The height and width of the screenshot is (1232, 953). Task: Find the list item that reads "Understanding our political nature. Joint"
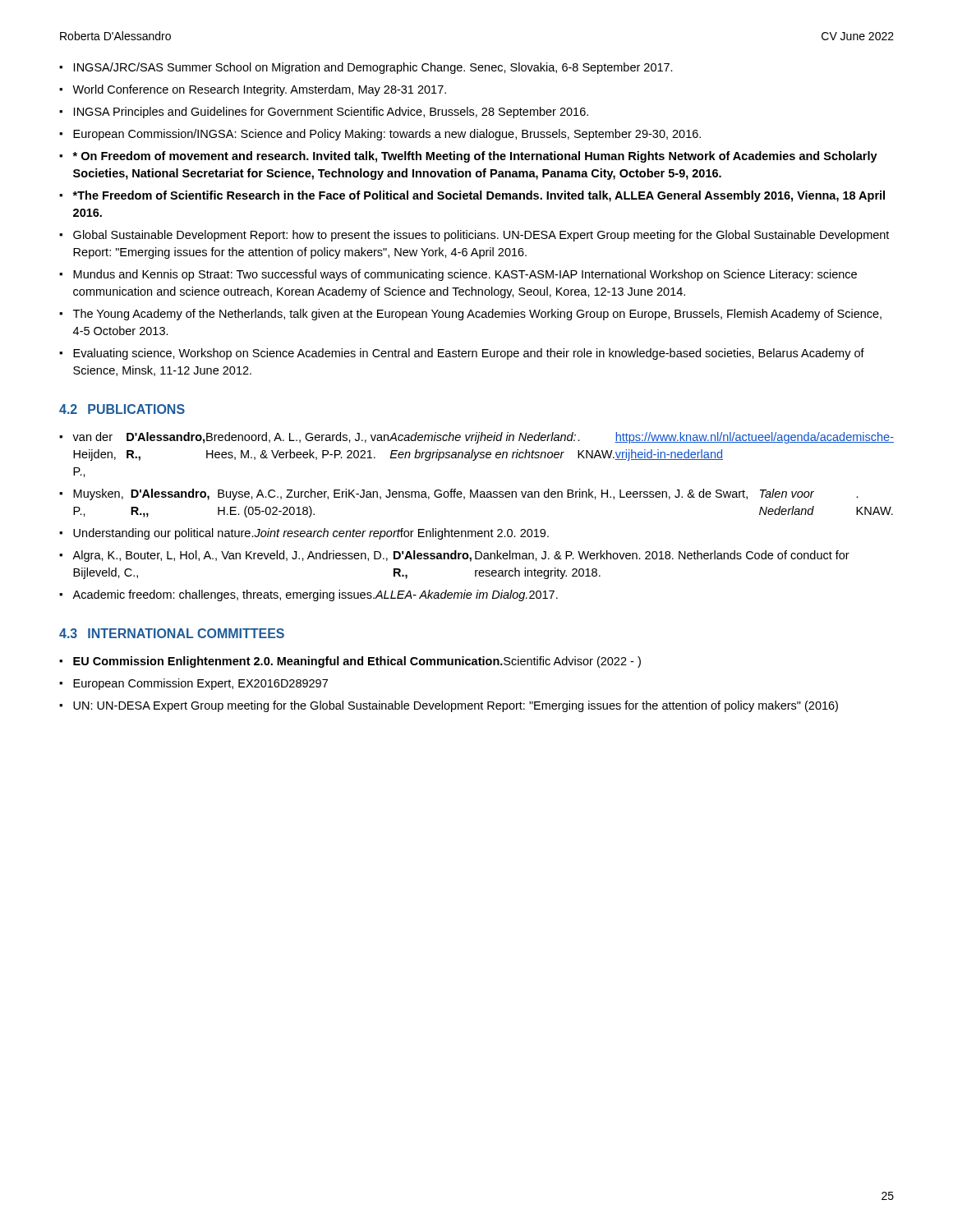click(311, 534)
